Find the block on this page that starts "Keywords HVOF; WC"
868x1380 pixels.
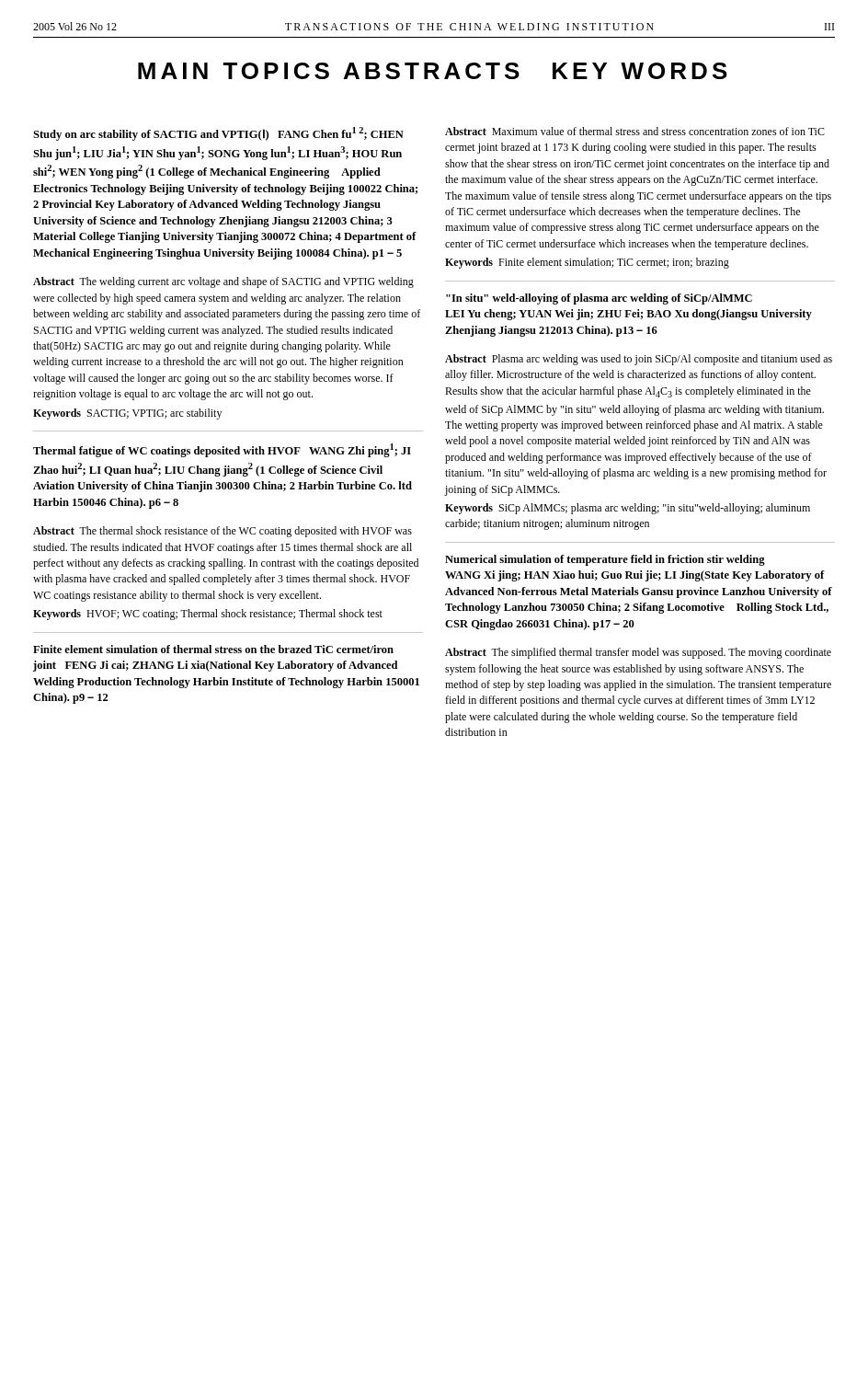pos(208,614)
